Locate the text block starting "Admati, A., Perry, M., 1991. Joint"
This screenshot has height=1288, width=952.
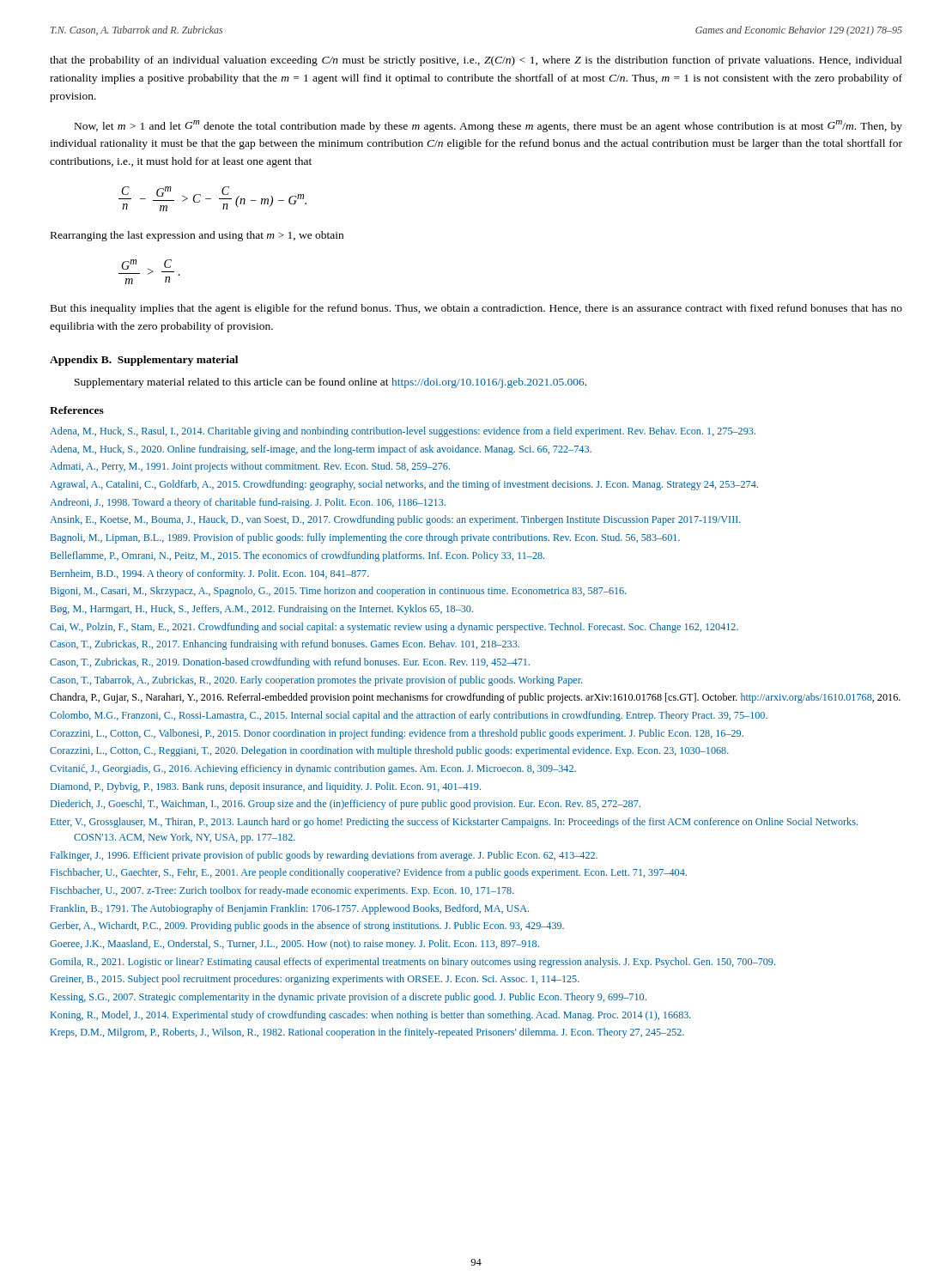point(250,467)
